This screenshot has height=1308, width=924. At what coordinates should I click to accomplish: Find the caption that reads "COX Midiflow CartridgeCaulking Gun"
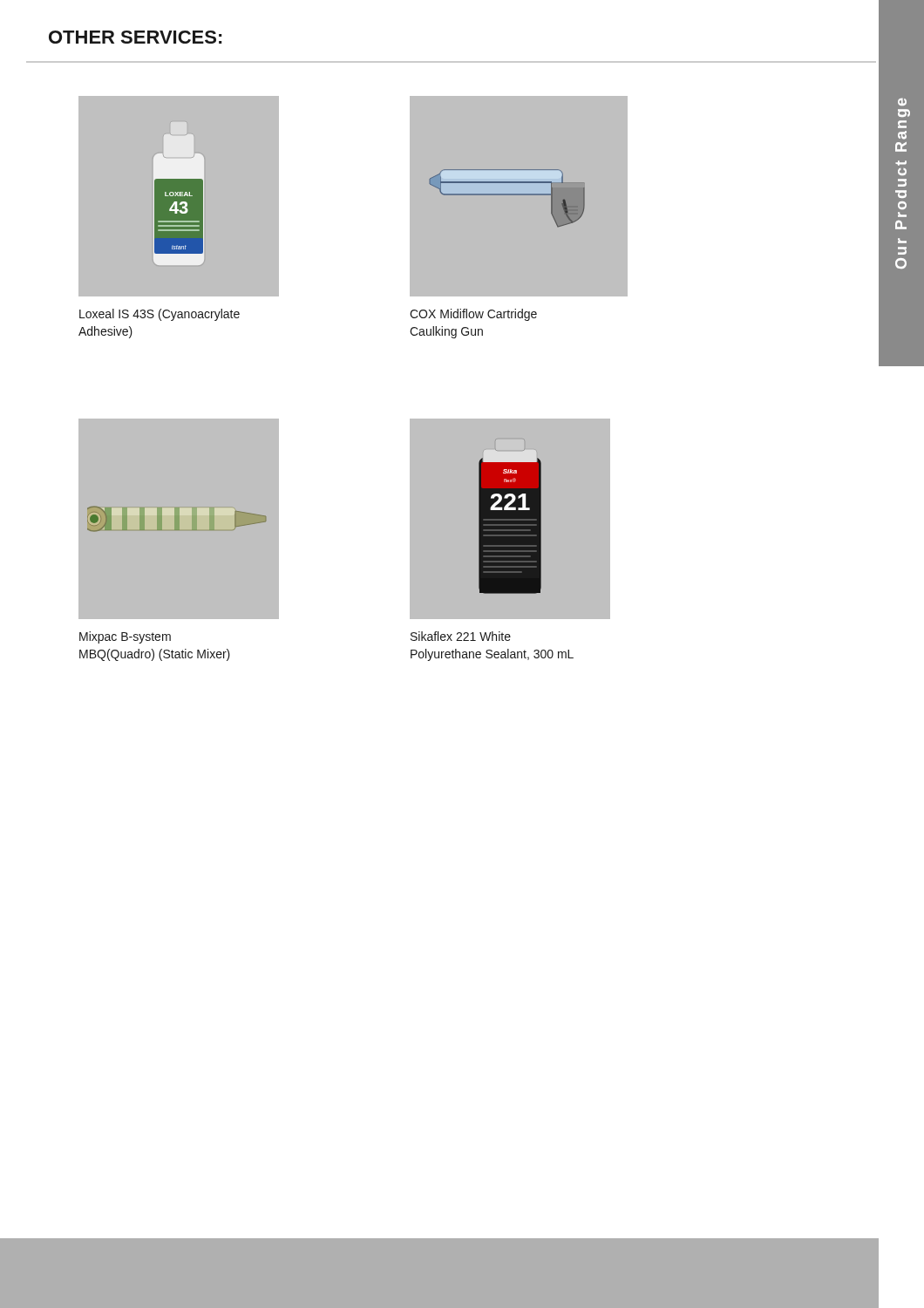[x=473, y=323]
